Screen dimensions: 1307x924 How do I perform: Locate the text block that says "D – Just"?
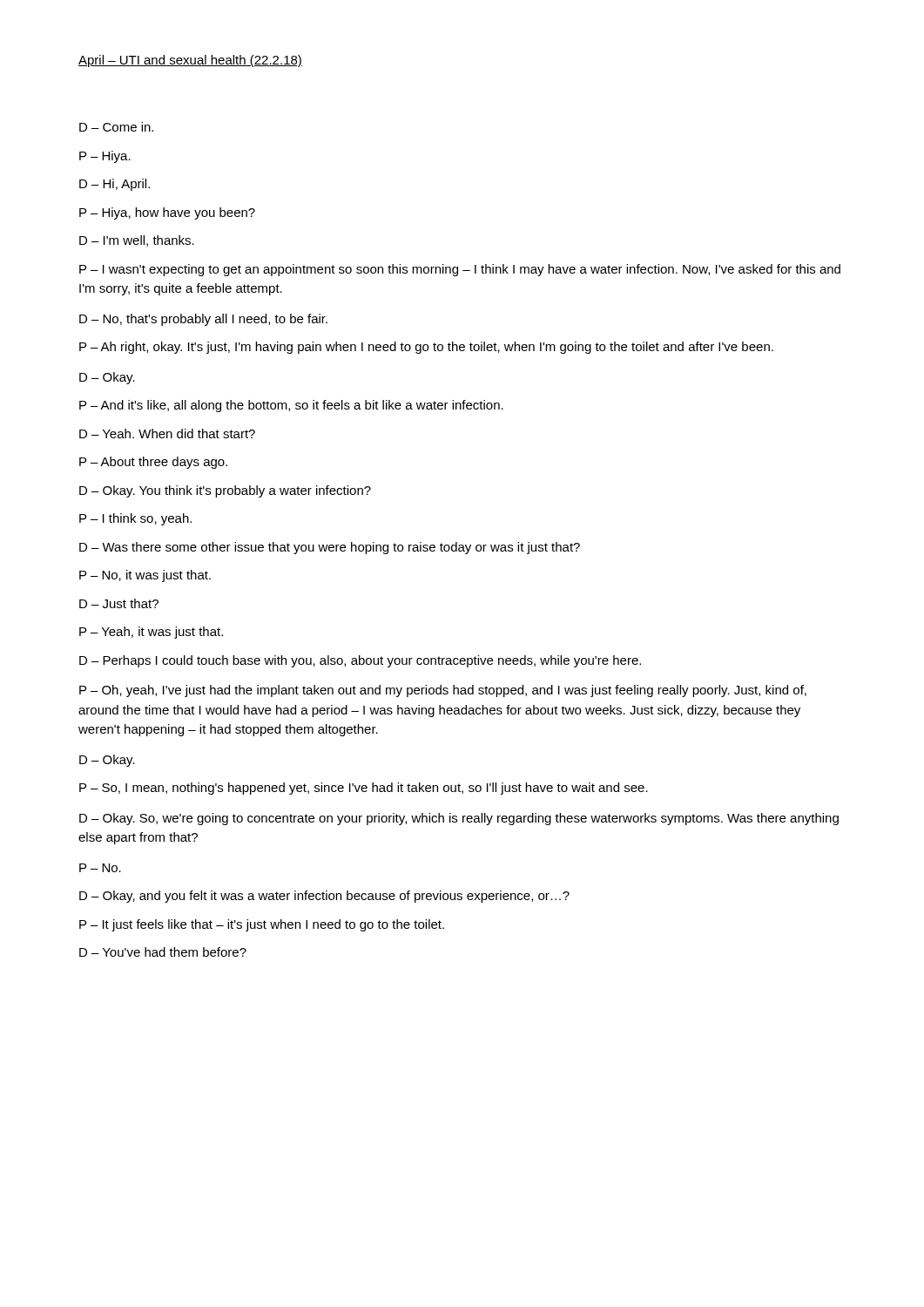pyautogui.click(x=119, y=603)
